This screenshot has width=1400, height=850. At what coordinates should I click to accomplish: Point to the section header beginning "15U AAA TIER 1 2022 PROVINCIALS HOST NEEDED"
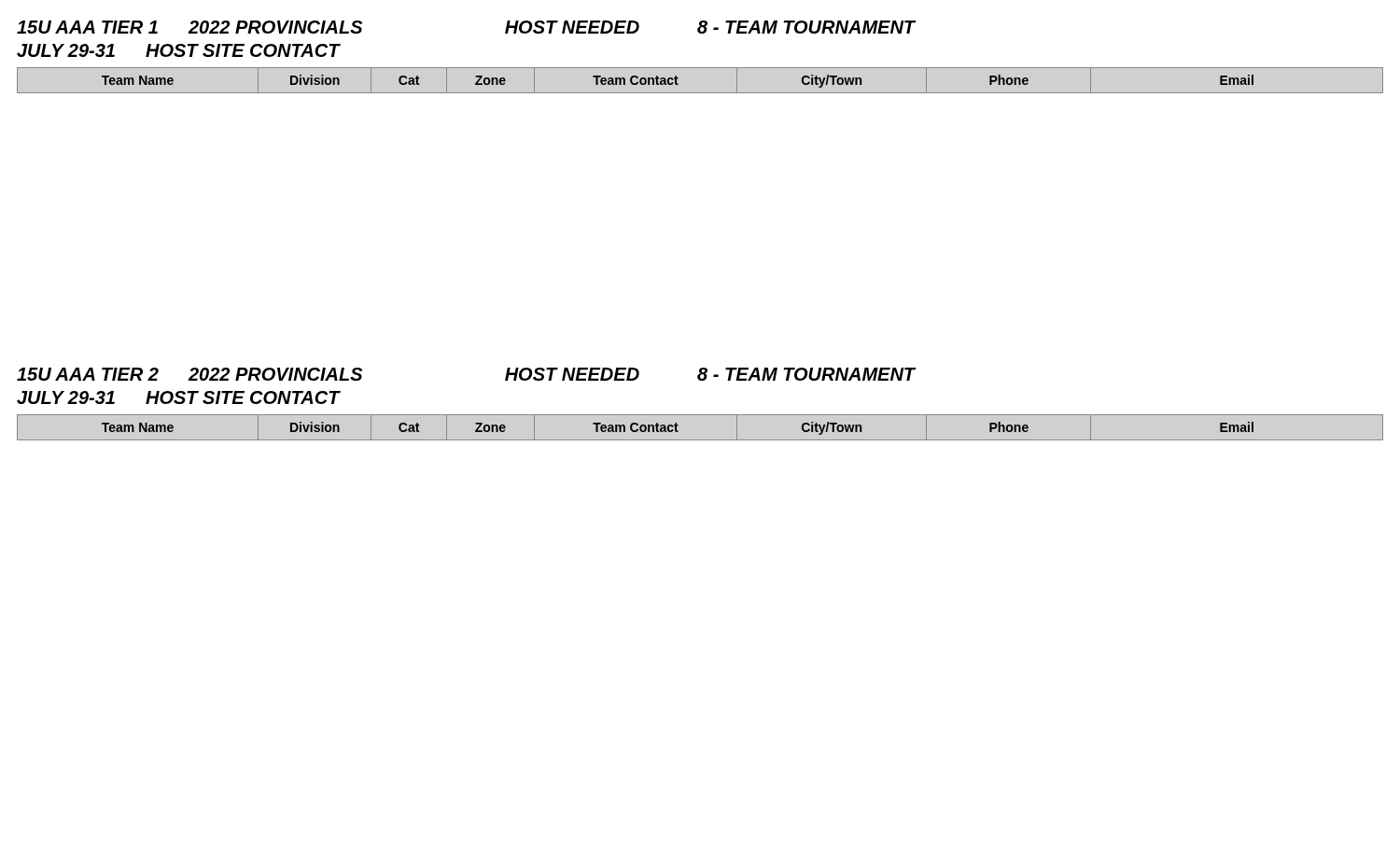(x=88, y=27)
